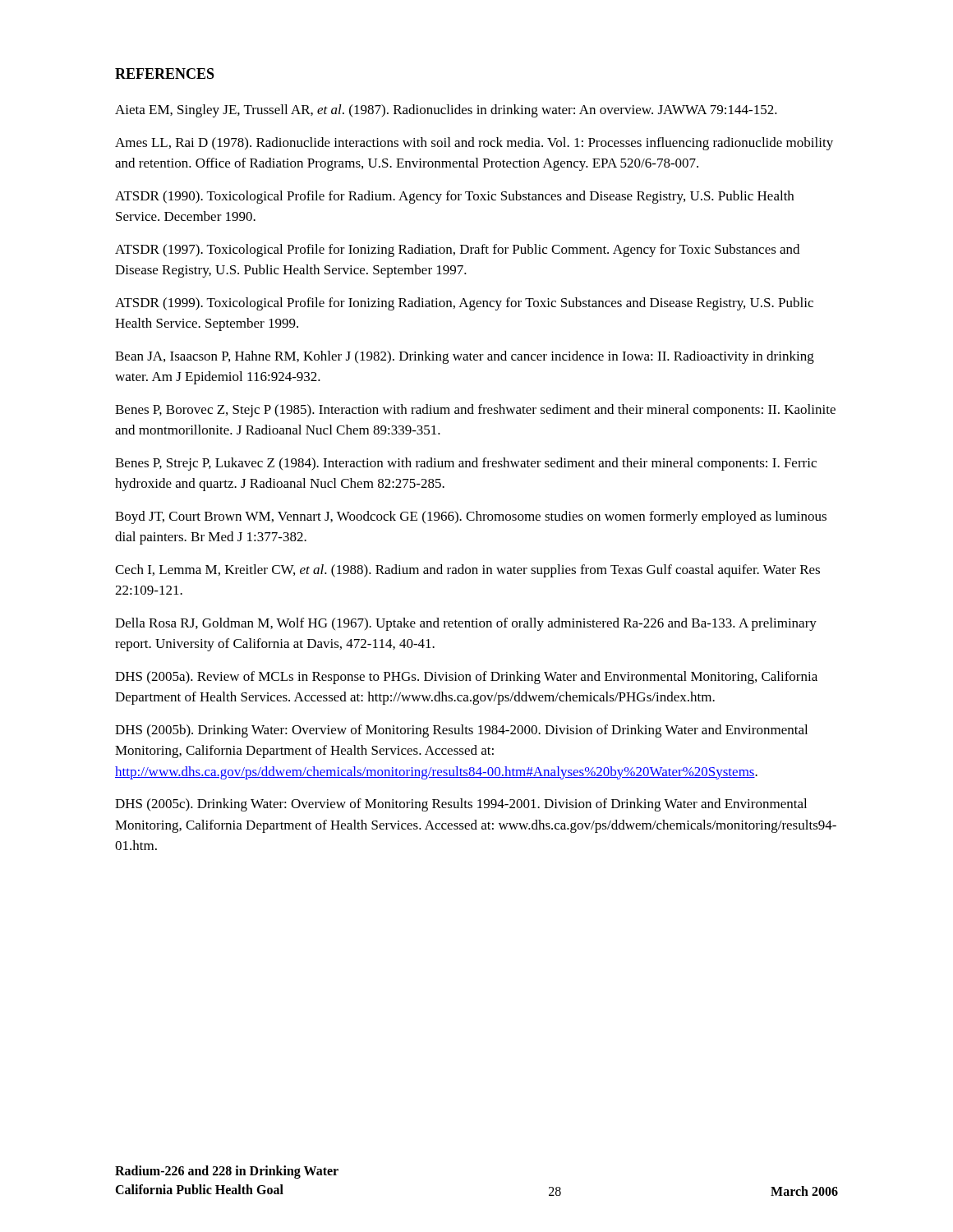
Task: Click the passage that begins "DHS (2005a). Review of MCLs"
Action: (466, 686)
